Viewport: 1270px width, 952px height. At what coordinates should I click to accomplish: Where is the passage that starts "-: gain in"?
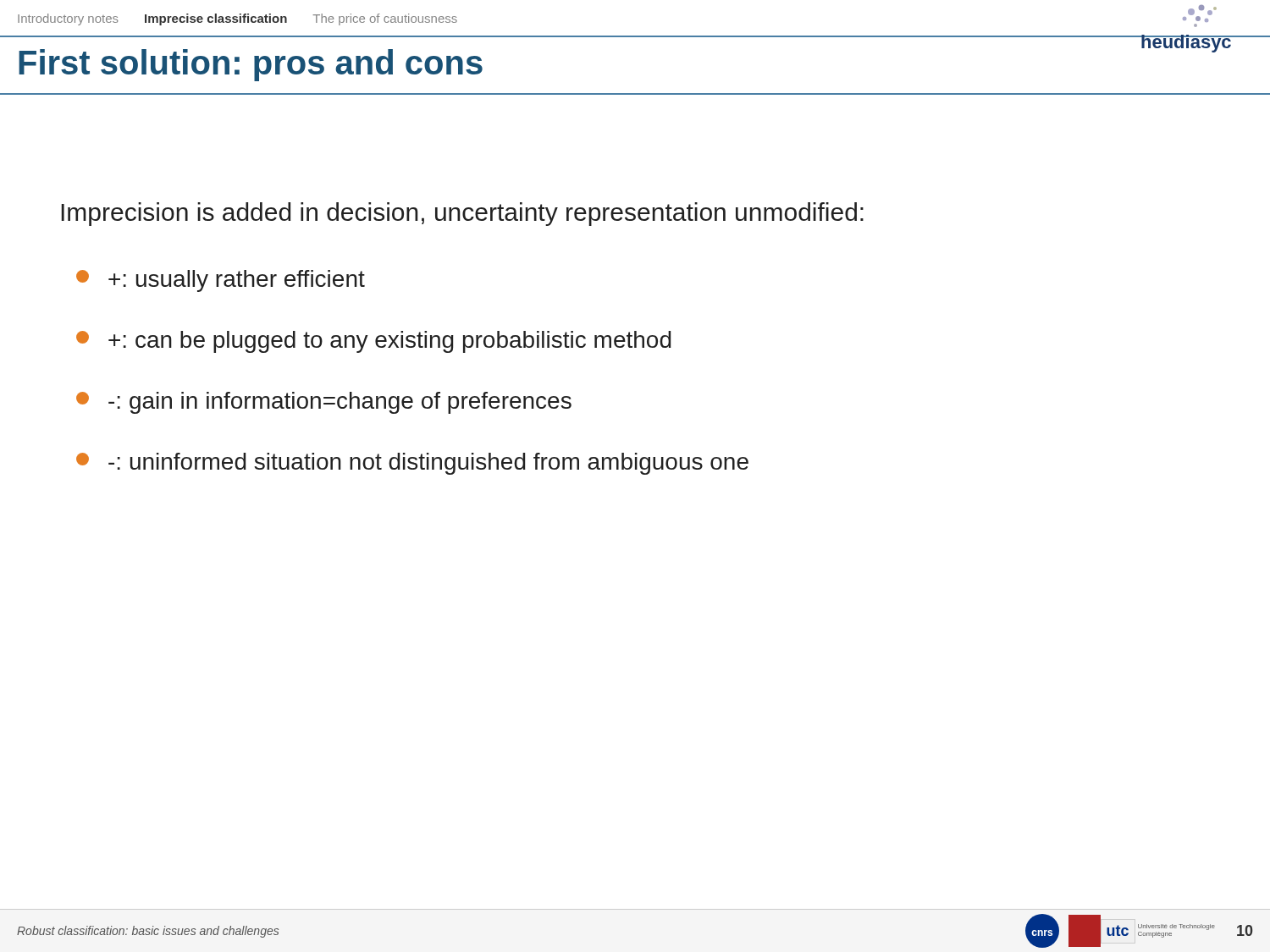click(x=324, y=401)
